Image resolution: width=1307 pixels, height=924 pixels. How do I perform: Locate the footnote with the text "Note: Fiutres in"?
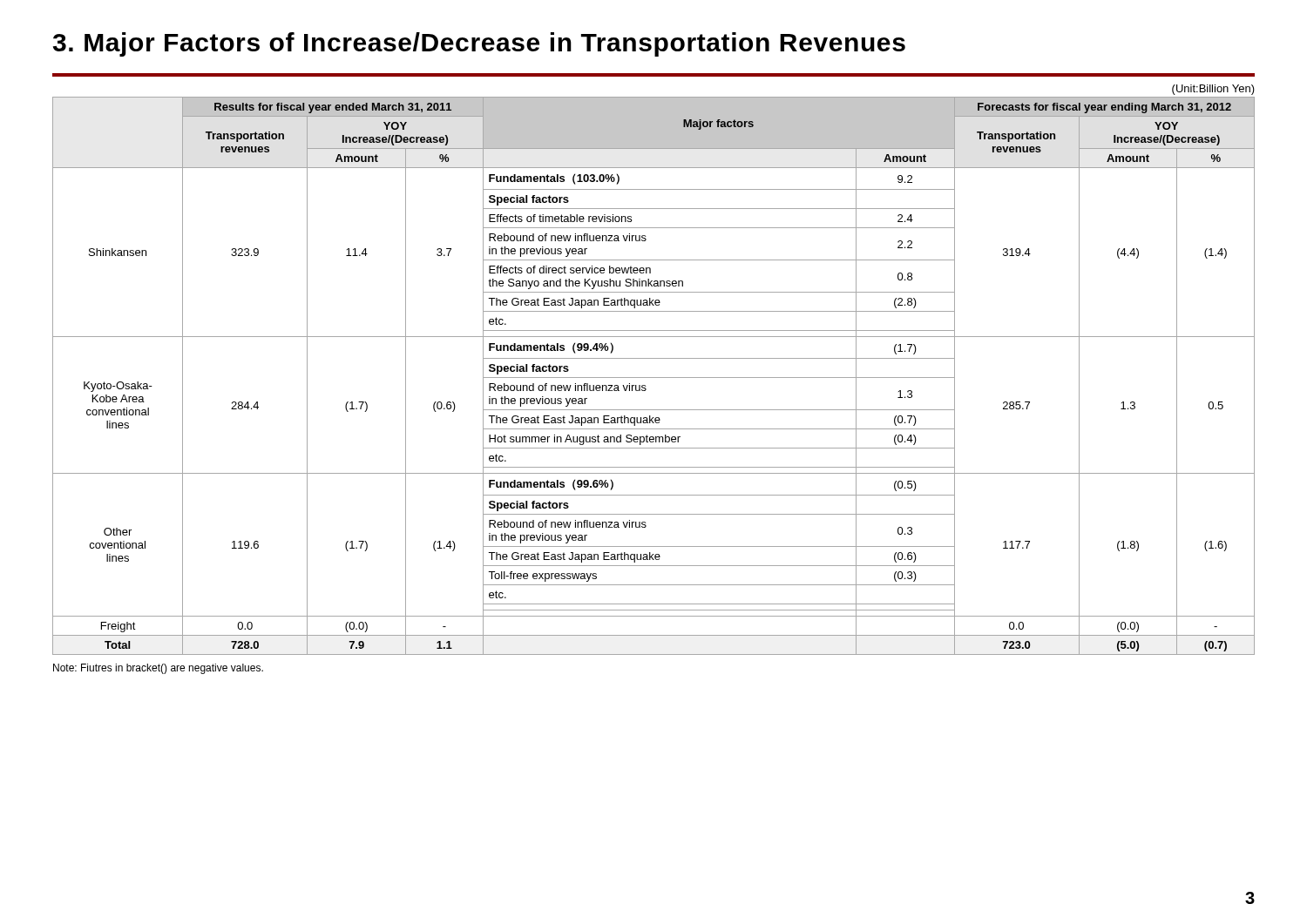click(x=158, y=668)
